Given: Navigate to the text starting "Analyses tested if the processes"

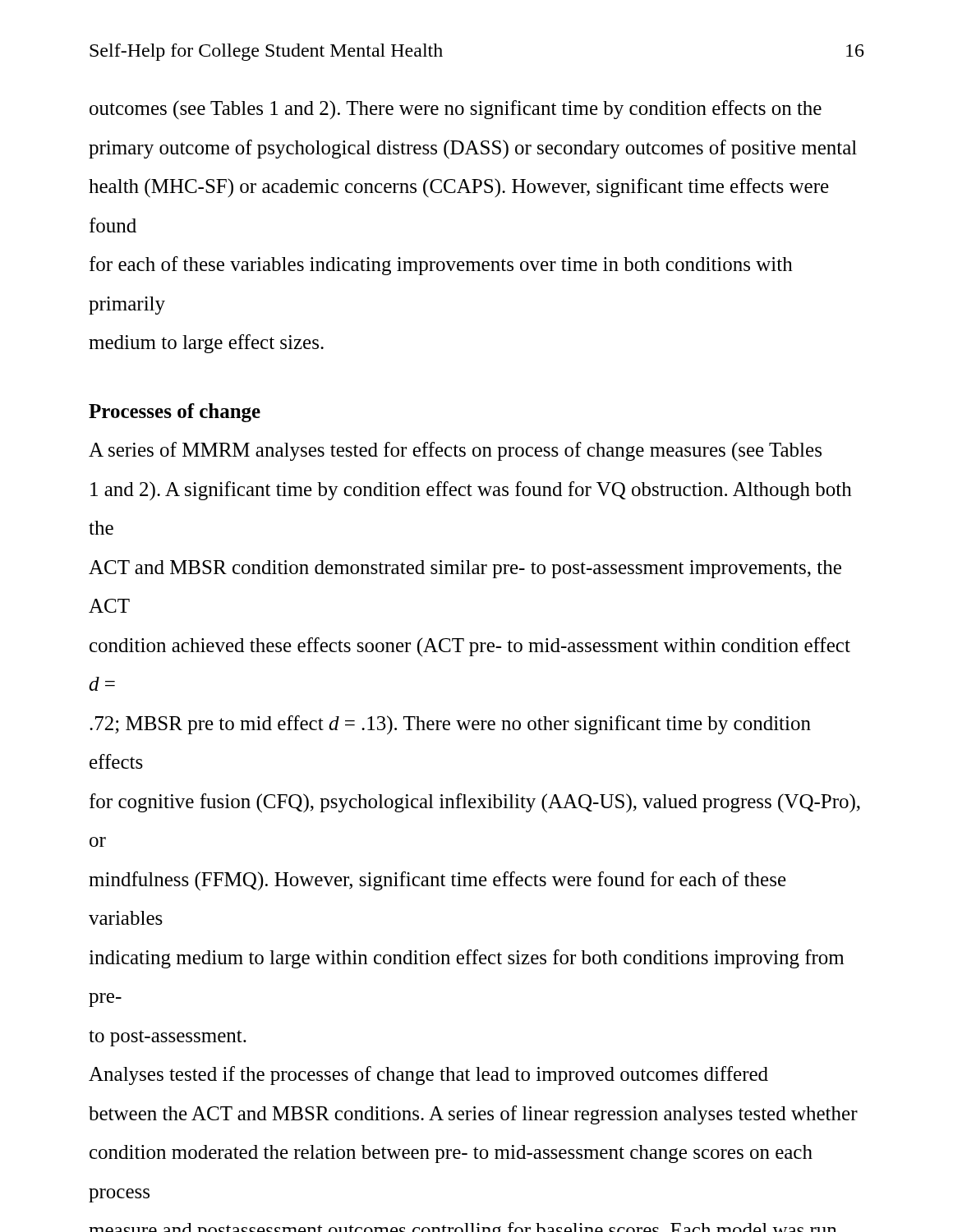Looking at the screenshot, I should [476, 1143].
